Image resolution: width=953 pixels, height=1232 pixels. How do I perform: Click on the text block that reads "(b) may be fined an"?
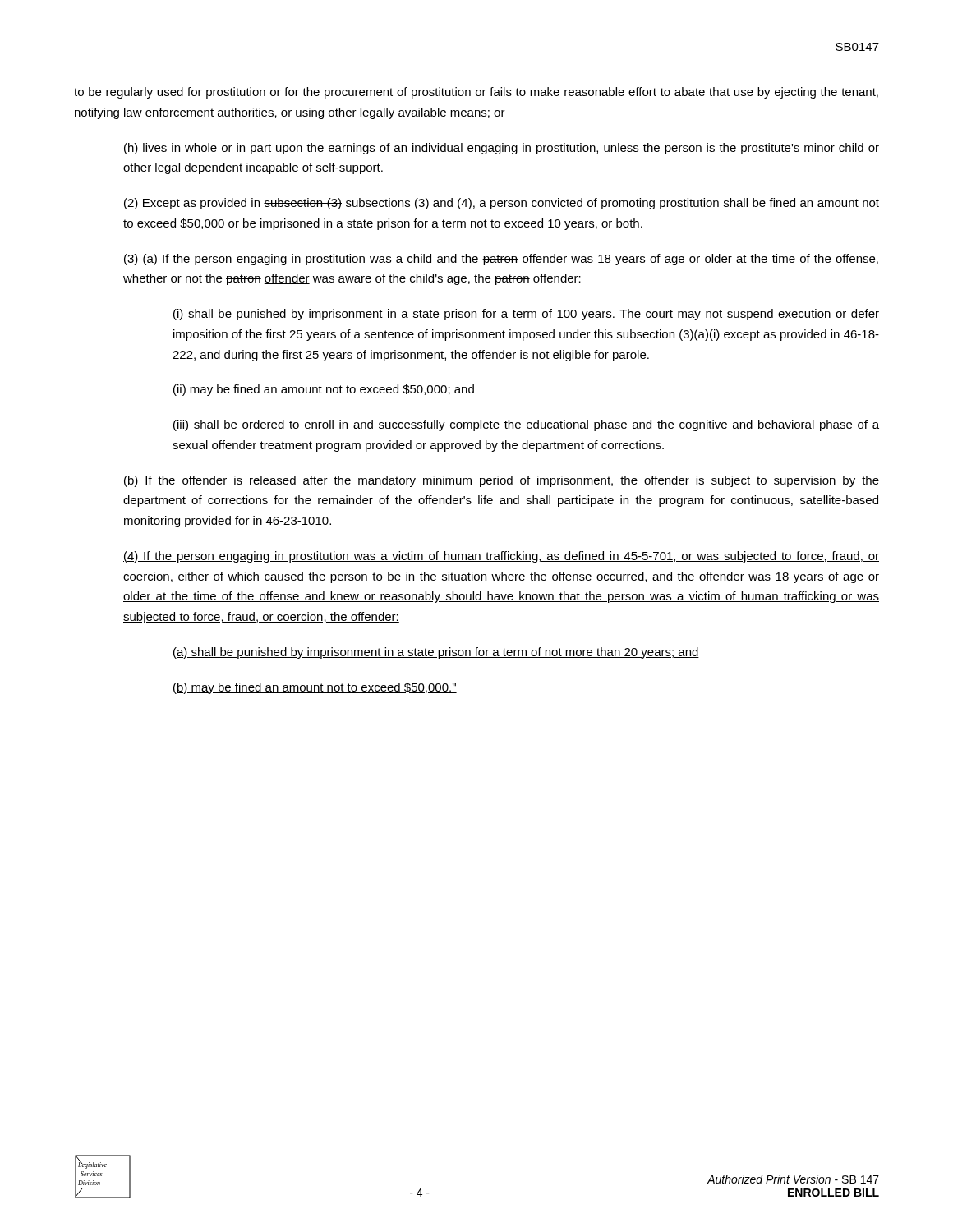click(314, 687)
